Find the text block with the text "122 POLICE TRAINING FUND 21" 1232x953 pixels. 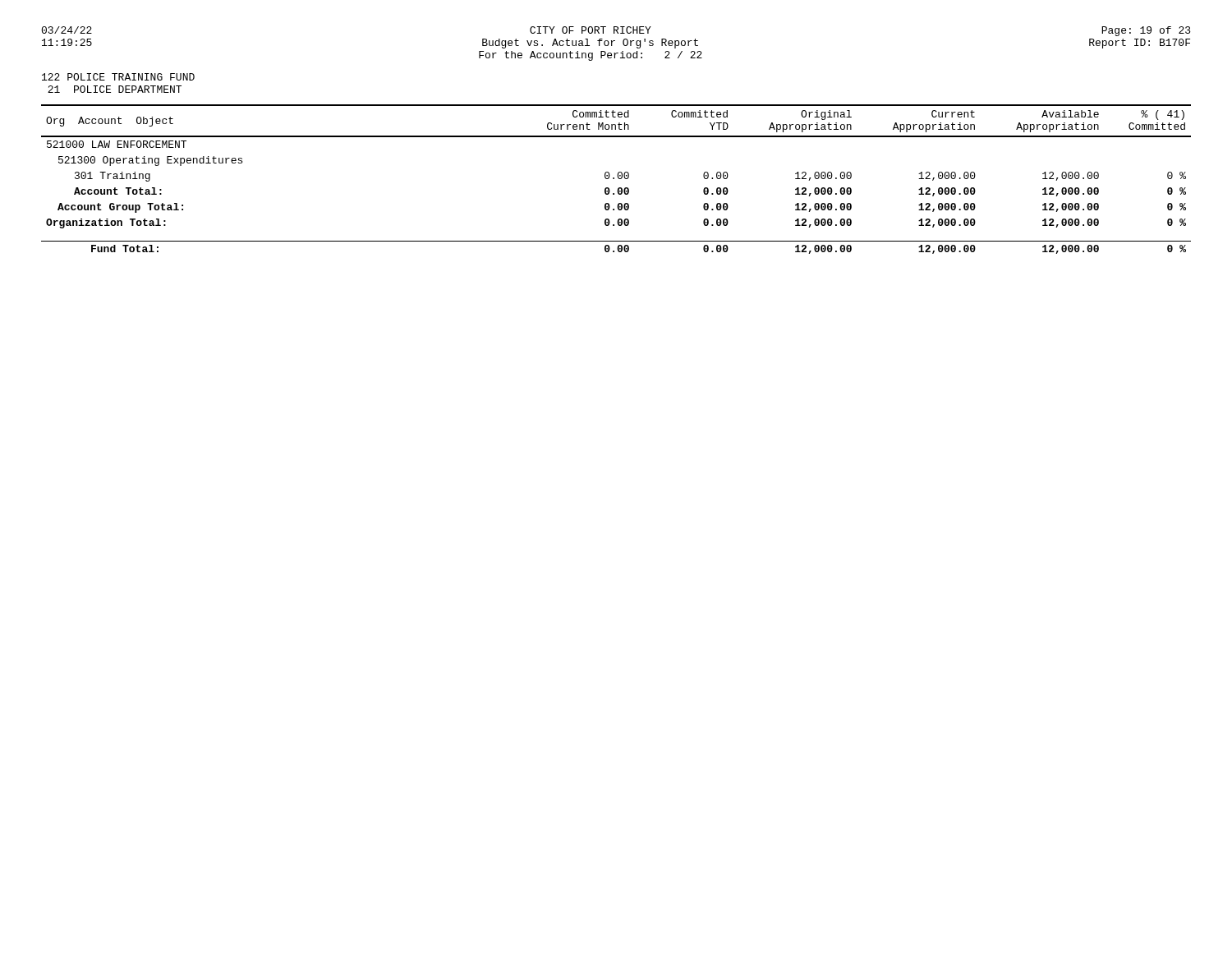pos(118,84)
